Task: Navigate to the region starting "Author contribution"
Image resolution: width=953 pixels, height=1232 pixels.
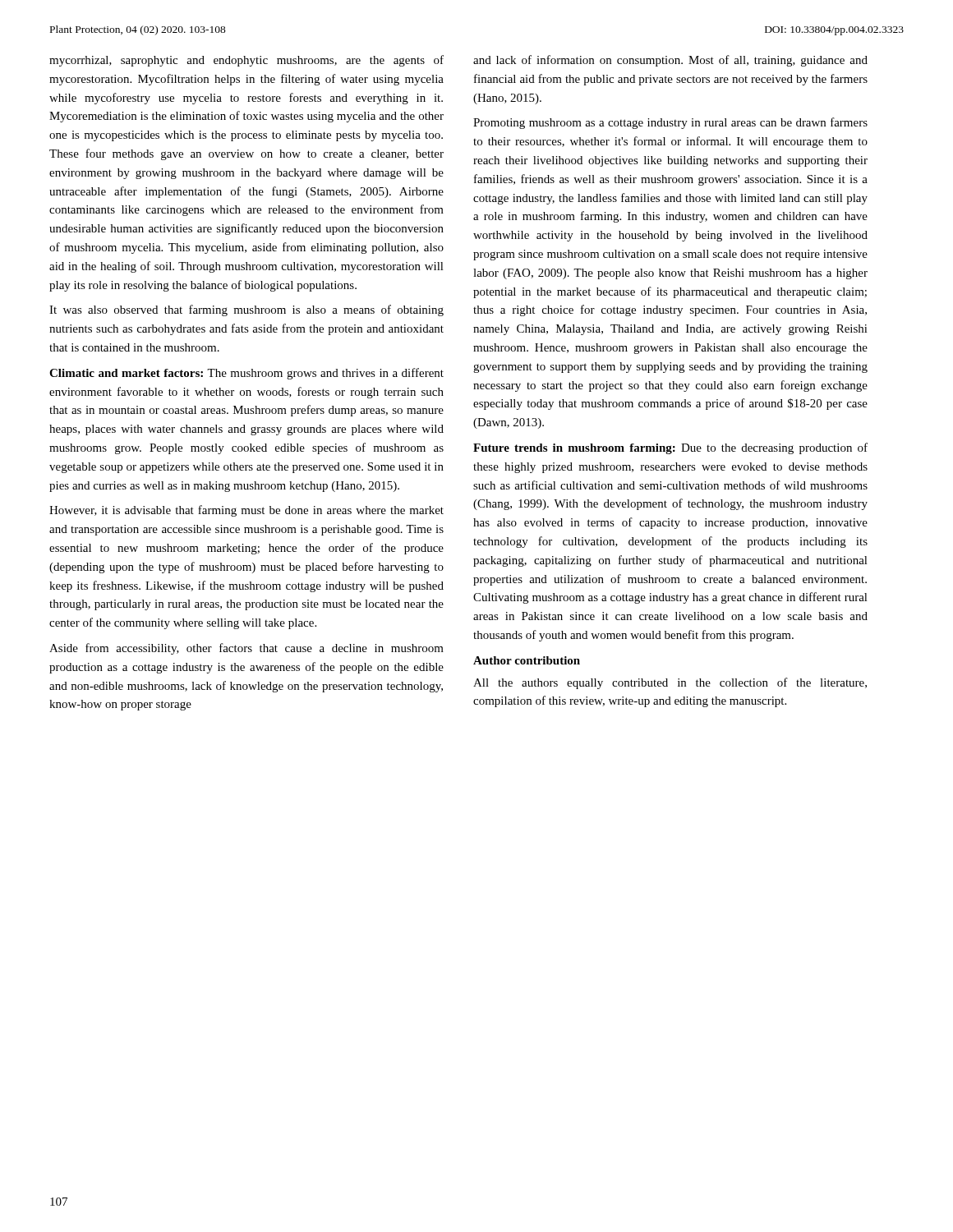Action: tap(527, 660)
